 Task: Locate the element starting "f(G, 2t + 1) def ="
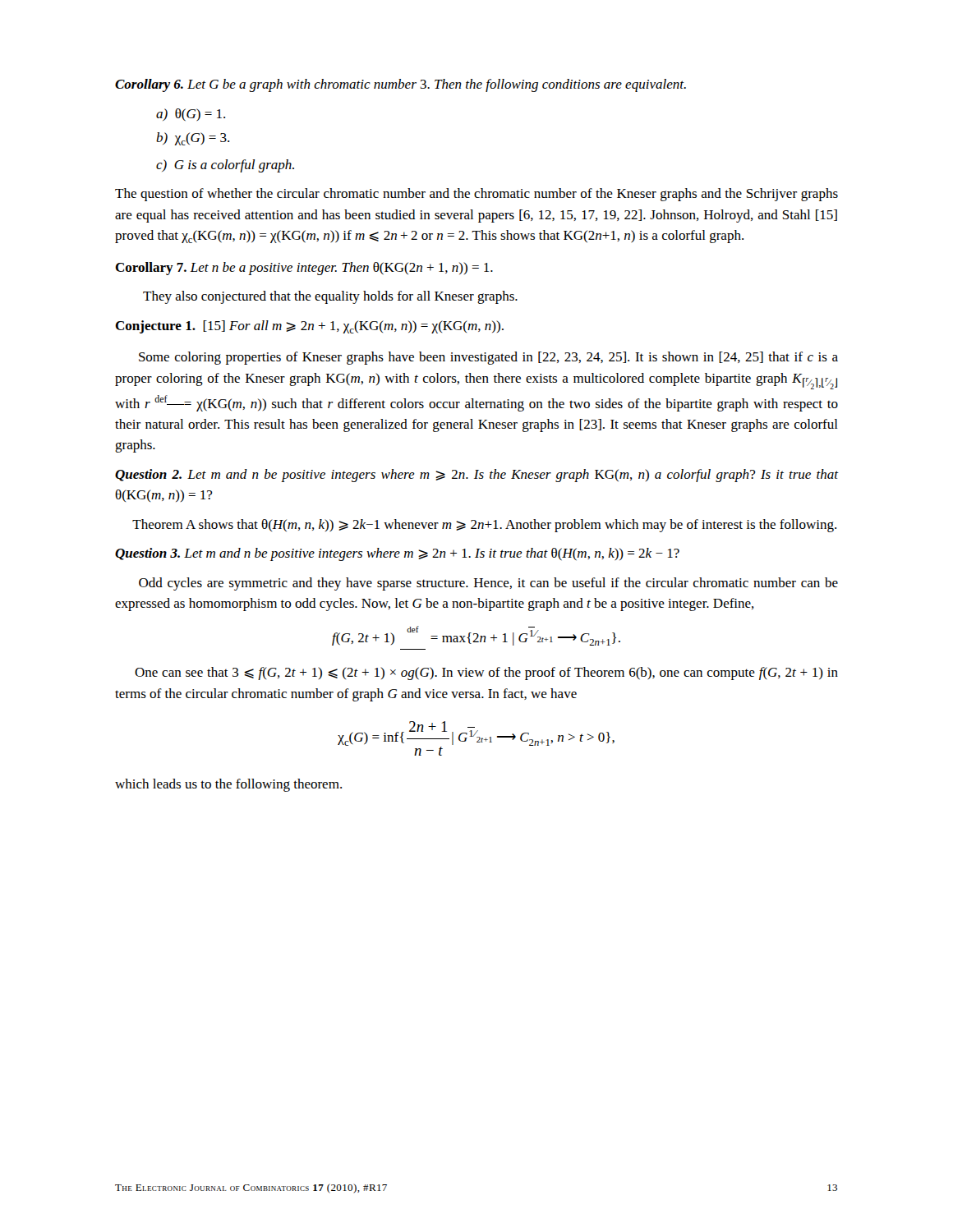[476, 638]
